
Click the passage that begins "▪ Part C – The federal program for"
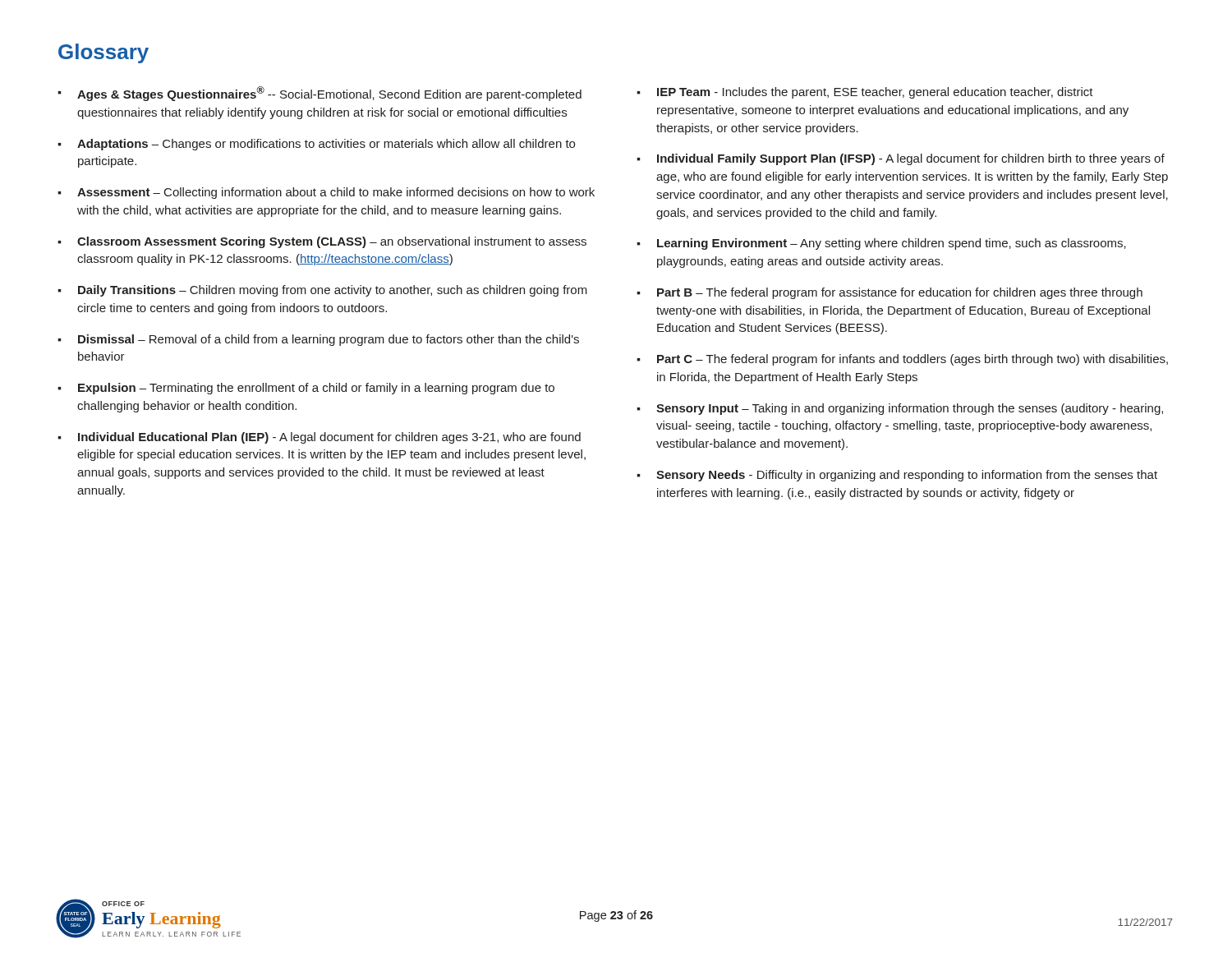coord(906,368)
